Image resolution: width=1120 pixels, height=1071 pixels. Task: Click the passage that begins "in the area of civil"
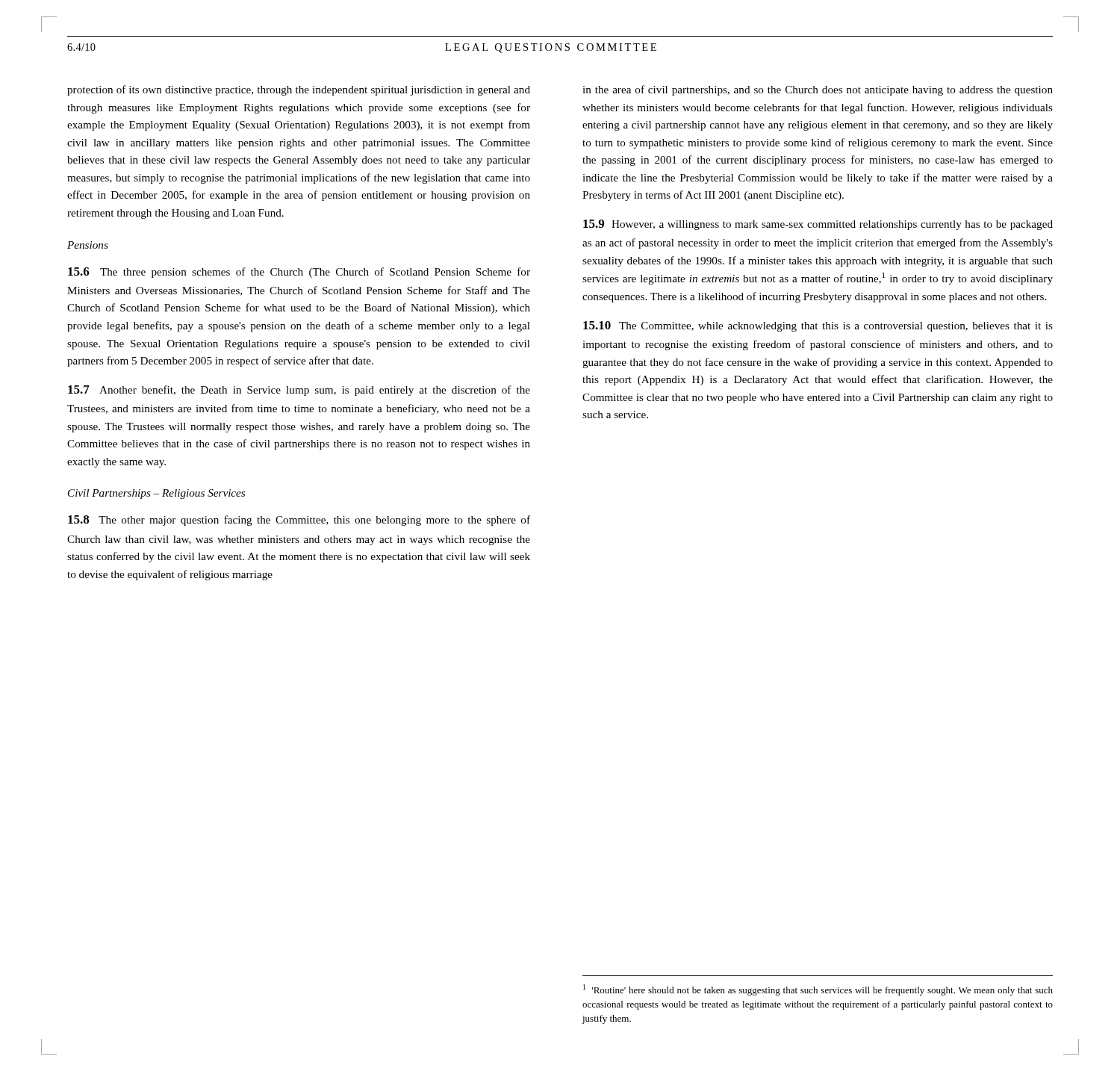pos(818,142)
